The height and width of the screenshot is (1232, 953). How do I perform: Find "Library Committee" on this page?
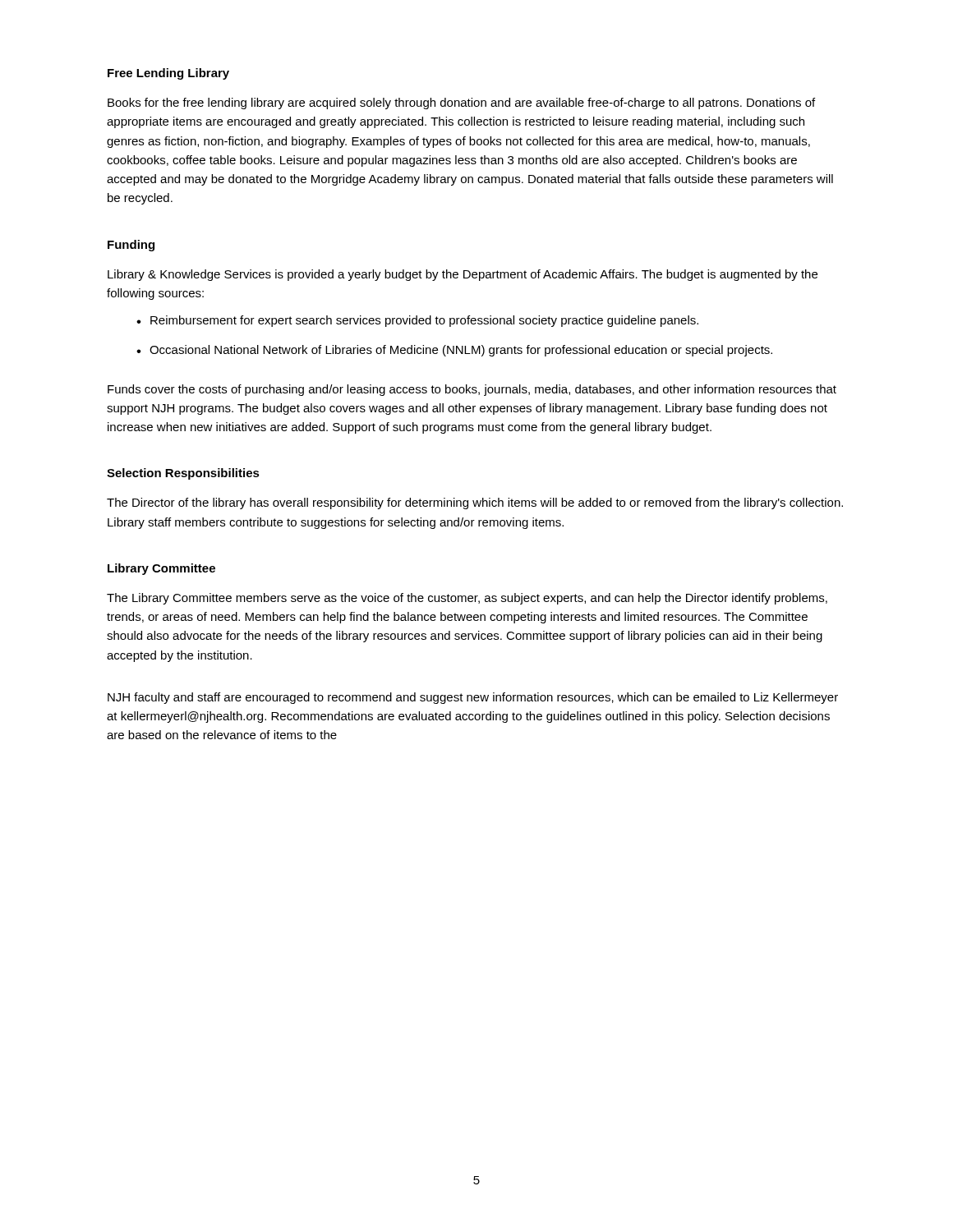point(161,568)
